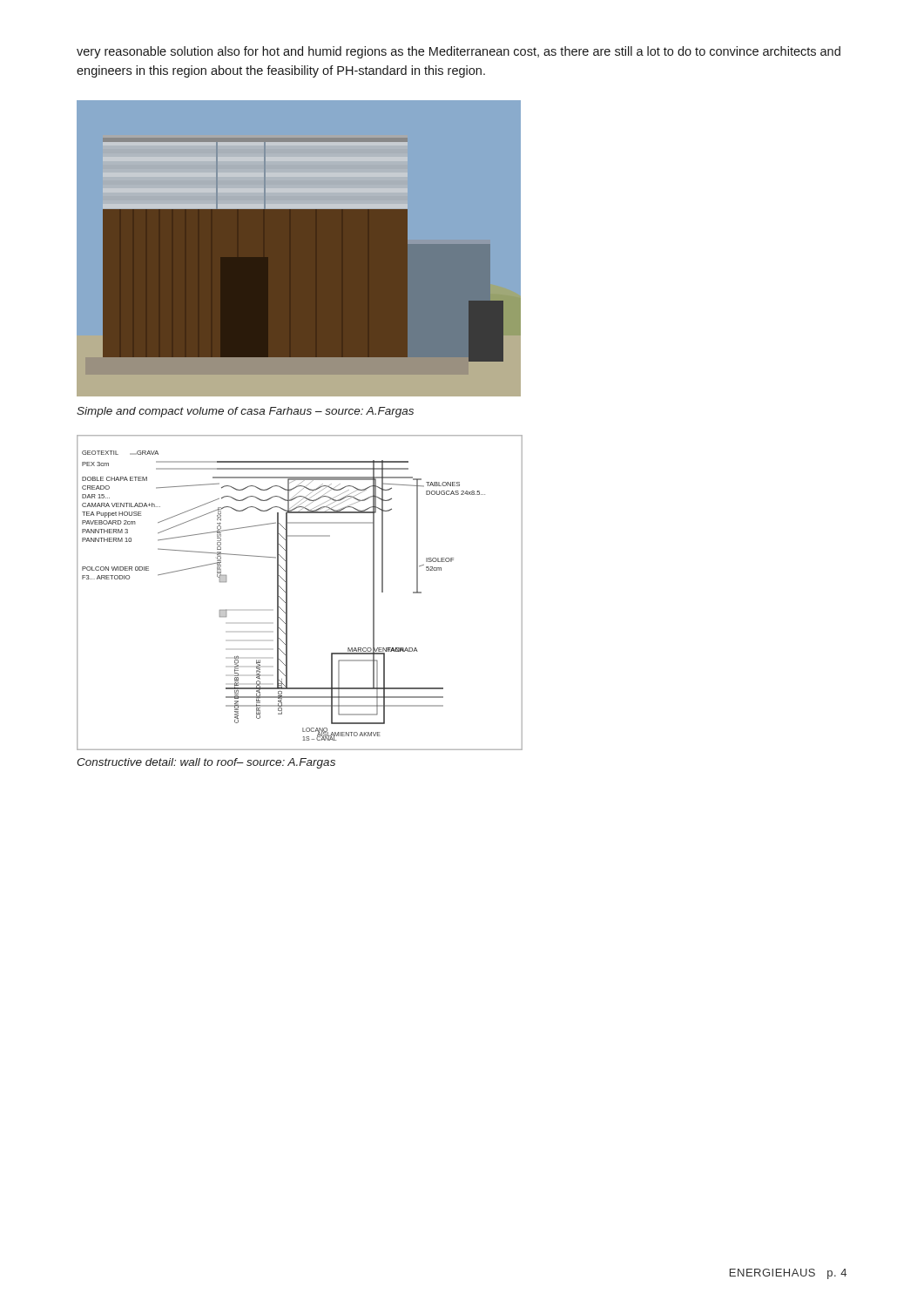
Task: Click on the text block starting "very reasonable solution also for"
Action: [x=459, y=61]
